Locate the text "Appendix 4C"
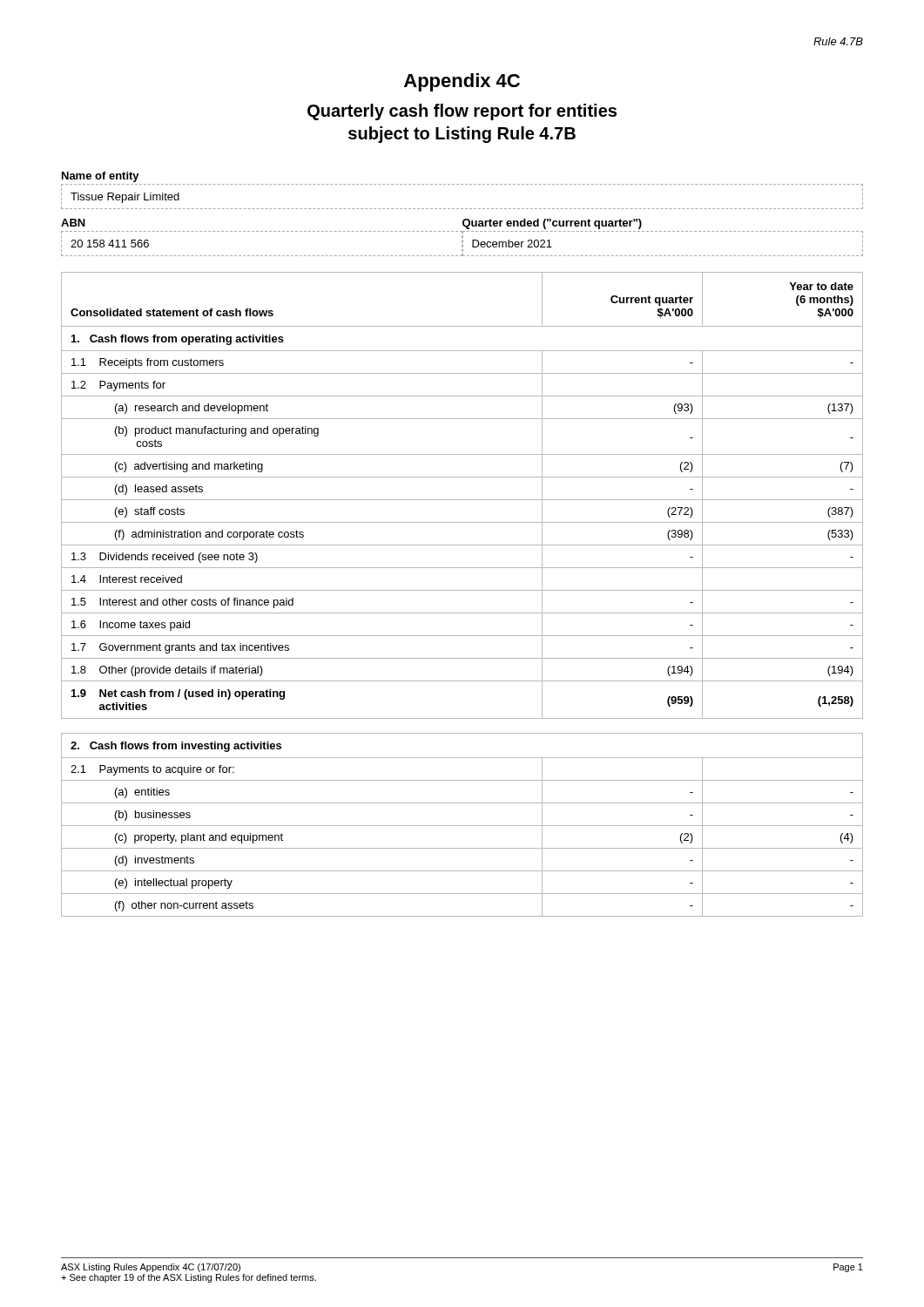 tap(462, 81)
